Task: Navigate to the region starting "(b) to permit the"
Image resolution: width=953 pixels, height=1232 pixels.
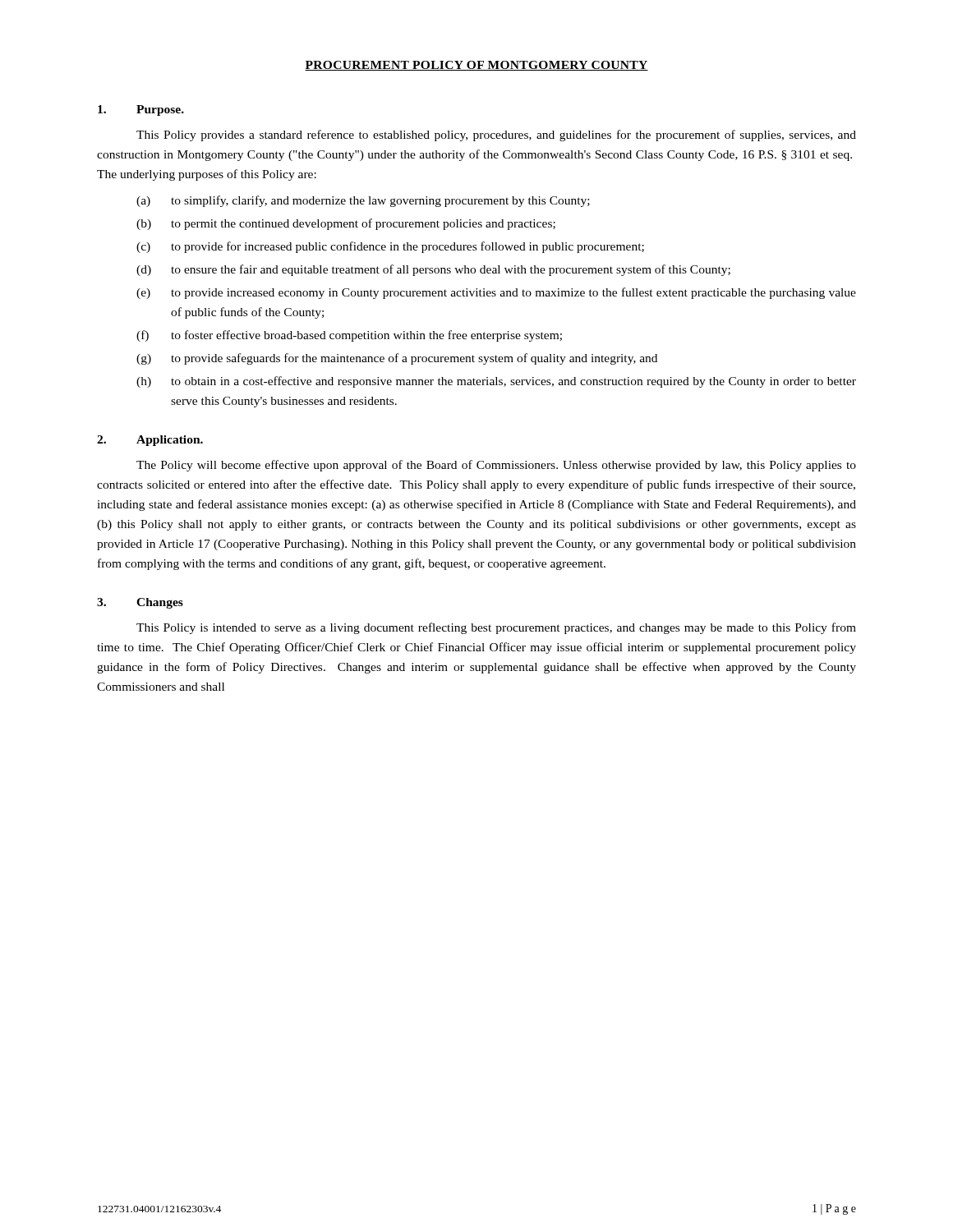Action: 496,223
